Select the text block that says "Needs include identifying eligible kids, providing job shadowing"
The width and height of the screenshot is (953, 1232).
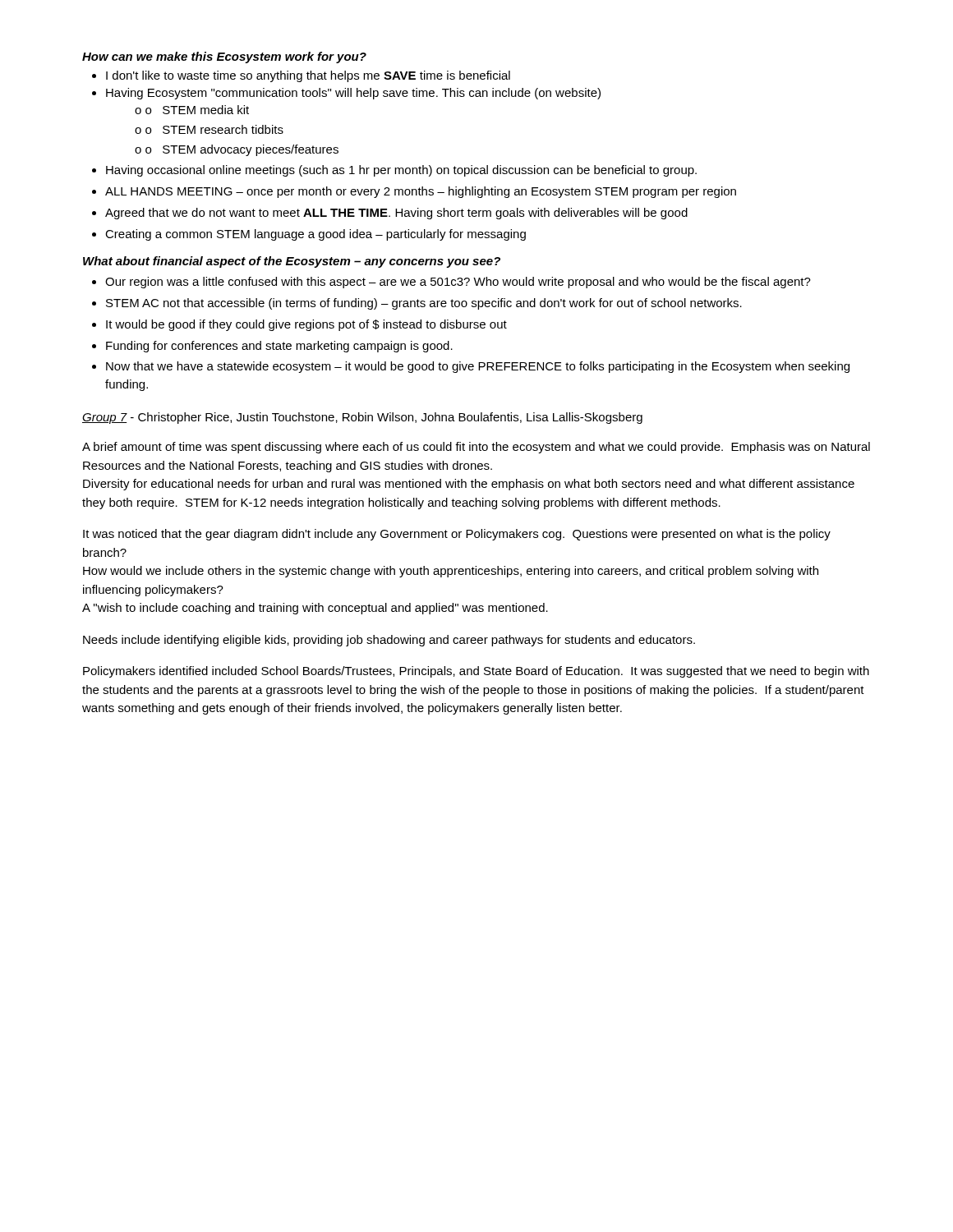tap(389, 639)
